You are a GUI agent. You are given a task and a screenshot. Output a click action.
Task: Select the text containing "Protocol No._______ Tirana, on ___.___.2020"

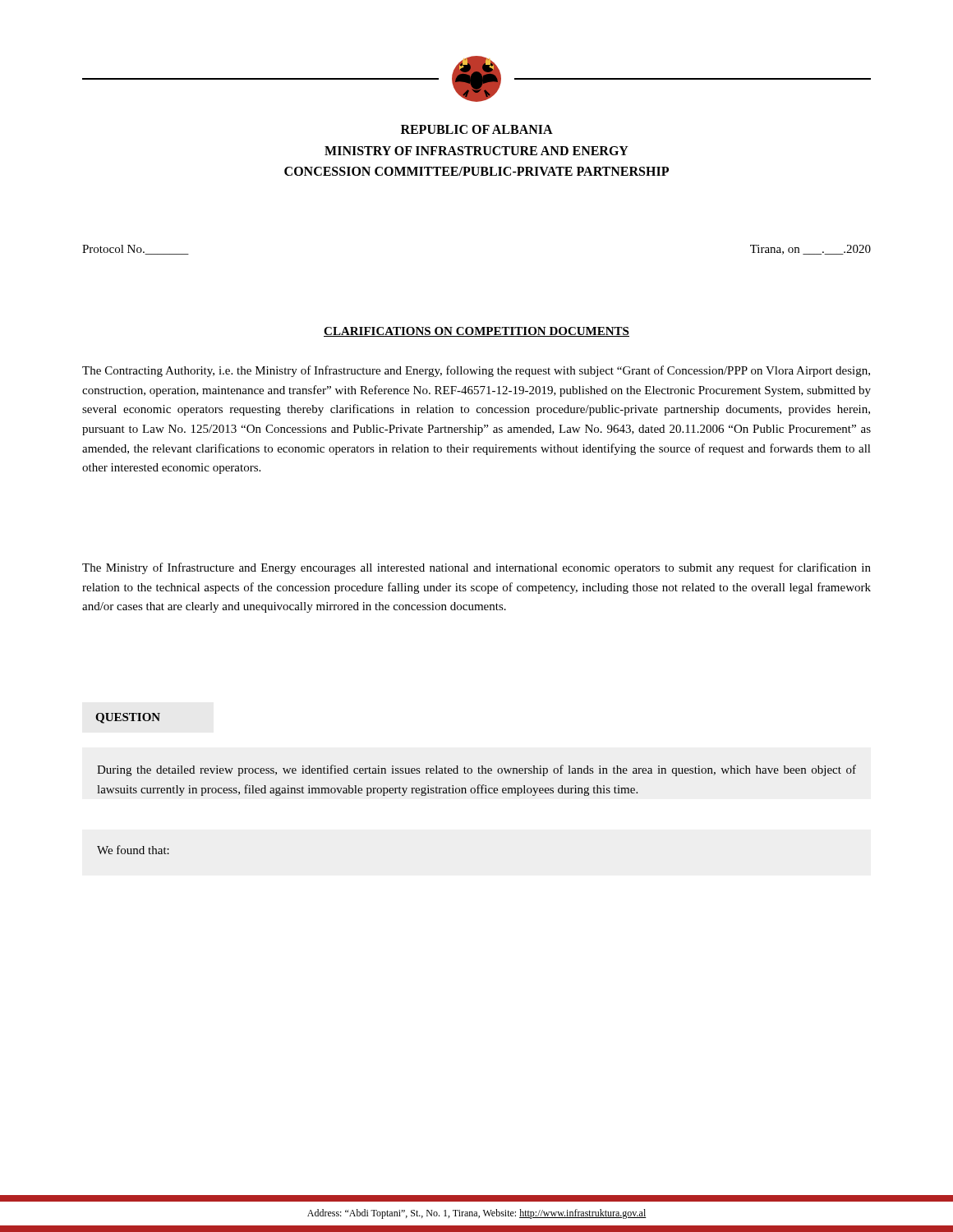tap(140, 248)
